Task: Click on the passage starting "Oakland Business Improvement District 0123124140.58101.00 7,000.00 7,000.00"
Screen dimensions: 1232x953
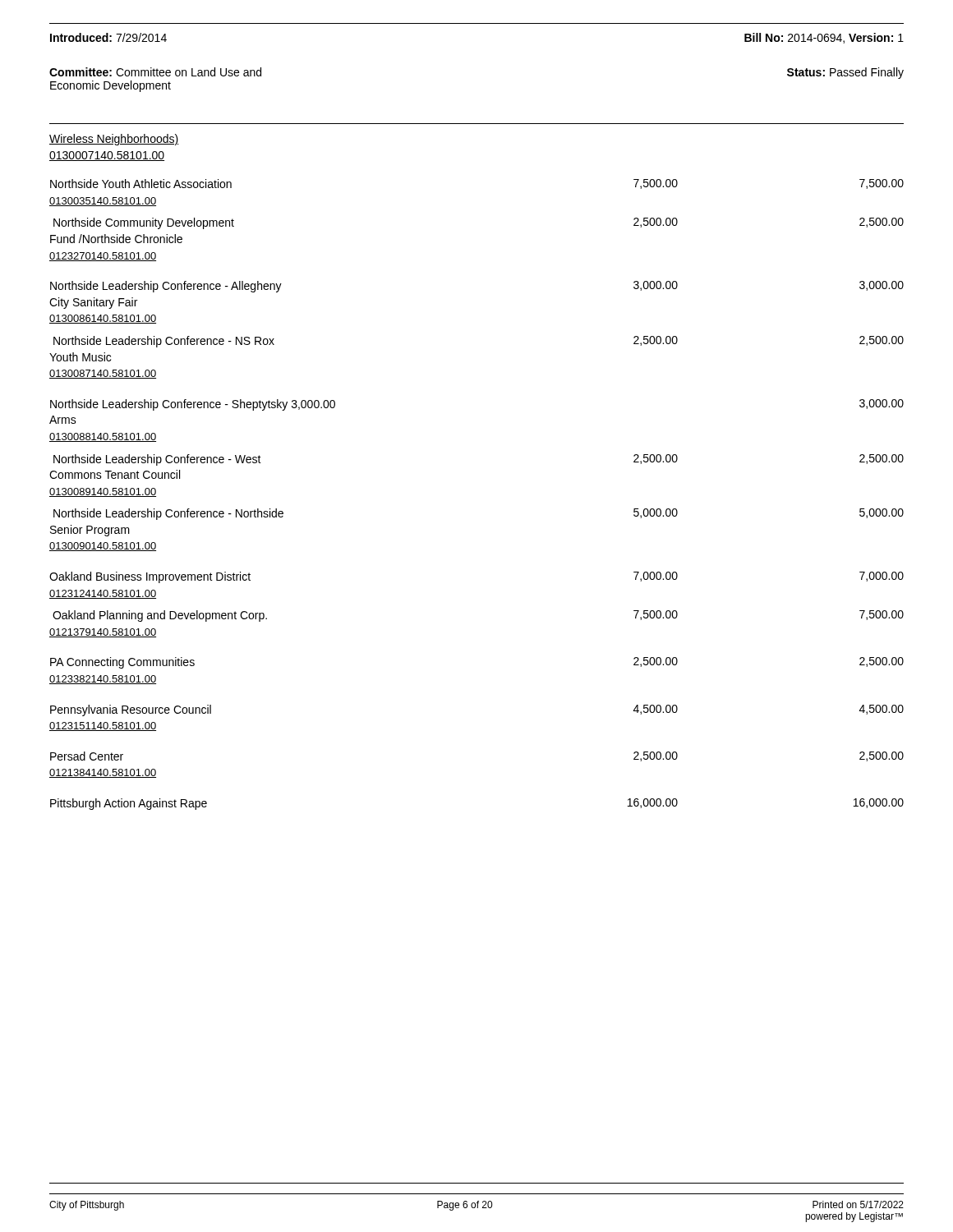Action: [147, 577]
